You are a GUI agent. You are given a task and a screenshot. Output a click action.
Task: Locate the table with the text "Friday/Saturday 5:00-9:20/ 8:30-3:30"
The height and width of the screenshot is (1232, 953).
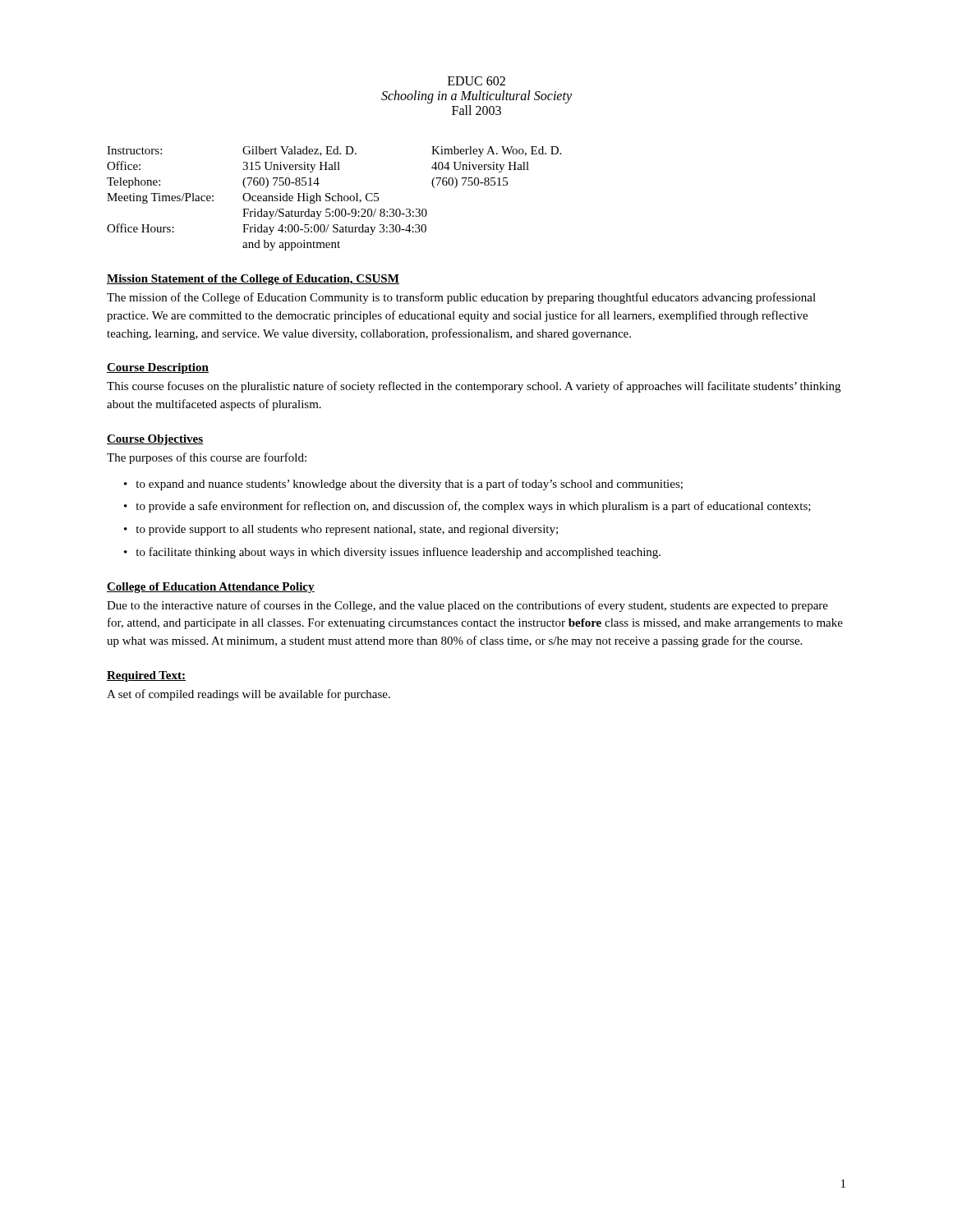coord(476,198)
